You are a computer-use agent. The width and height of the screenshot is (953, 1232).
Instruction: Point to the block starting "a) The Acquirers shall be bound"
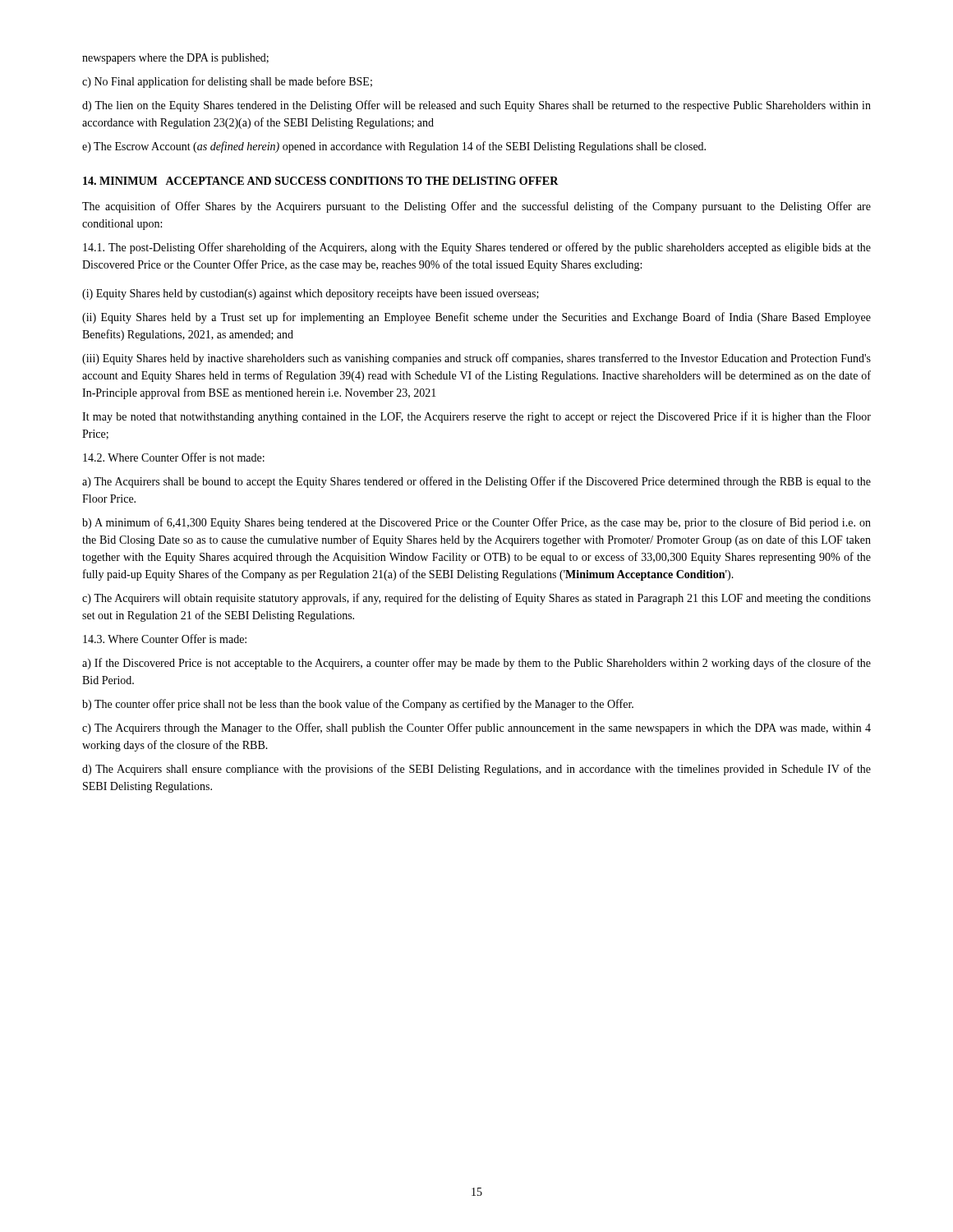[x=476, y=490]
